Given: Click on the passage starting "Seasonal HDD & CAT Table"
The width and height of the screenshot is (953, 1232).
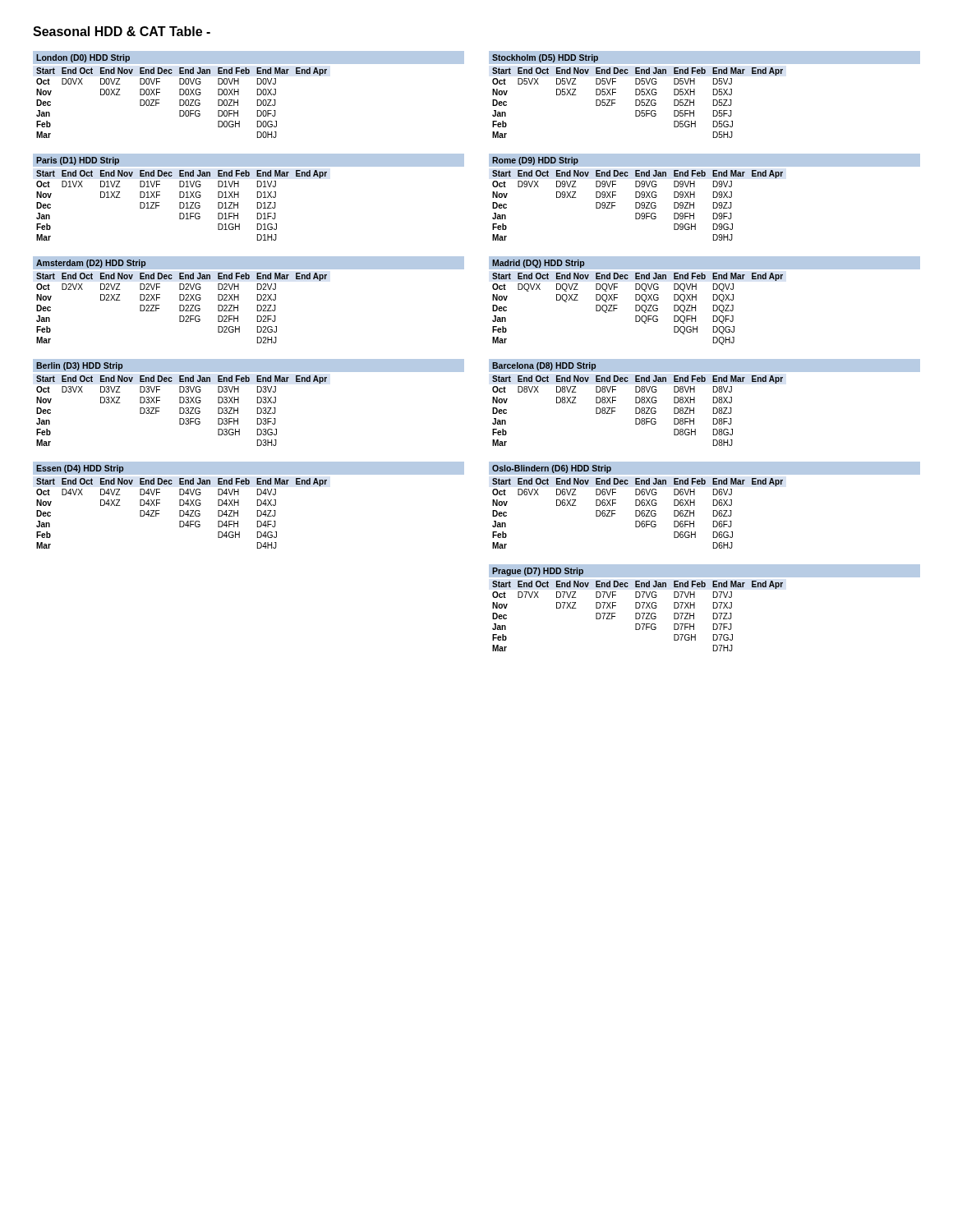Looking at the screenshot, I should (122, 32).
